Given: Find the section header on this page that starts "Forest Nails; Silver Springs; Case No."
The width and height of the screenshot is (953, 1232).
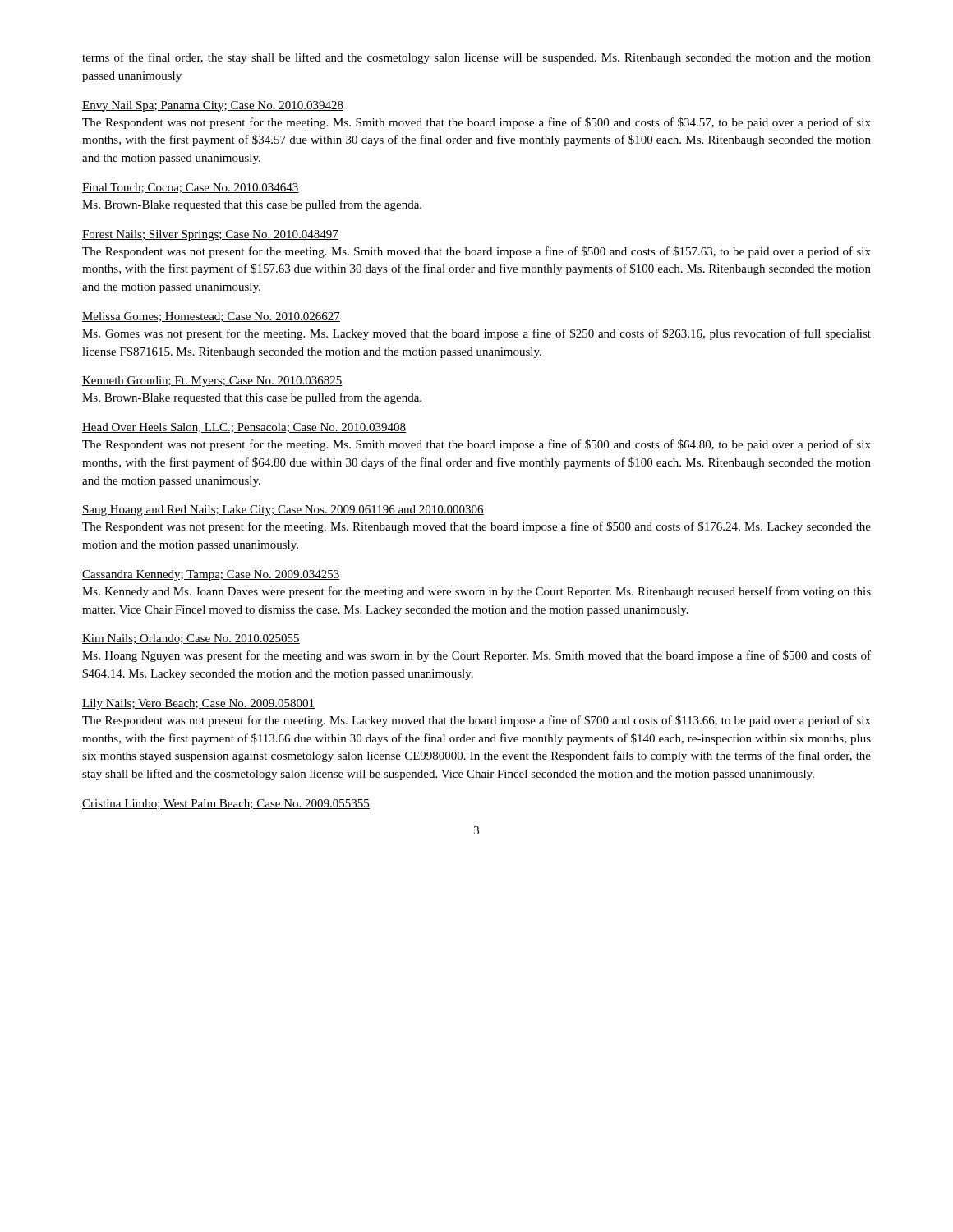Looking at the screenshot, I should 476,262.
